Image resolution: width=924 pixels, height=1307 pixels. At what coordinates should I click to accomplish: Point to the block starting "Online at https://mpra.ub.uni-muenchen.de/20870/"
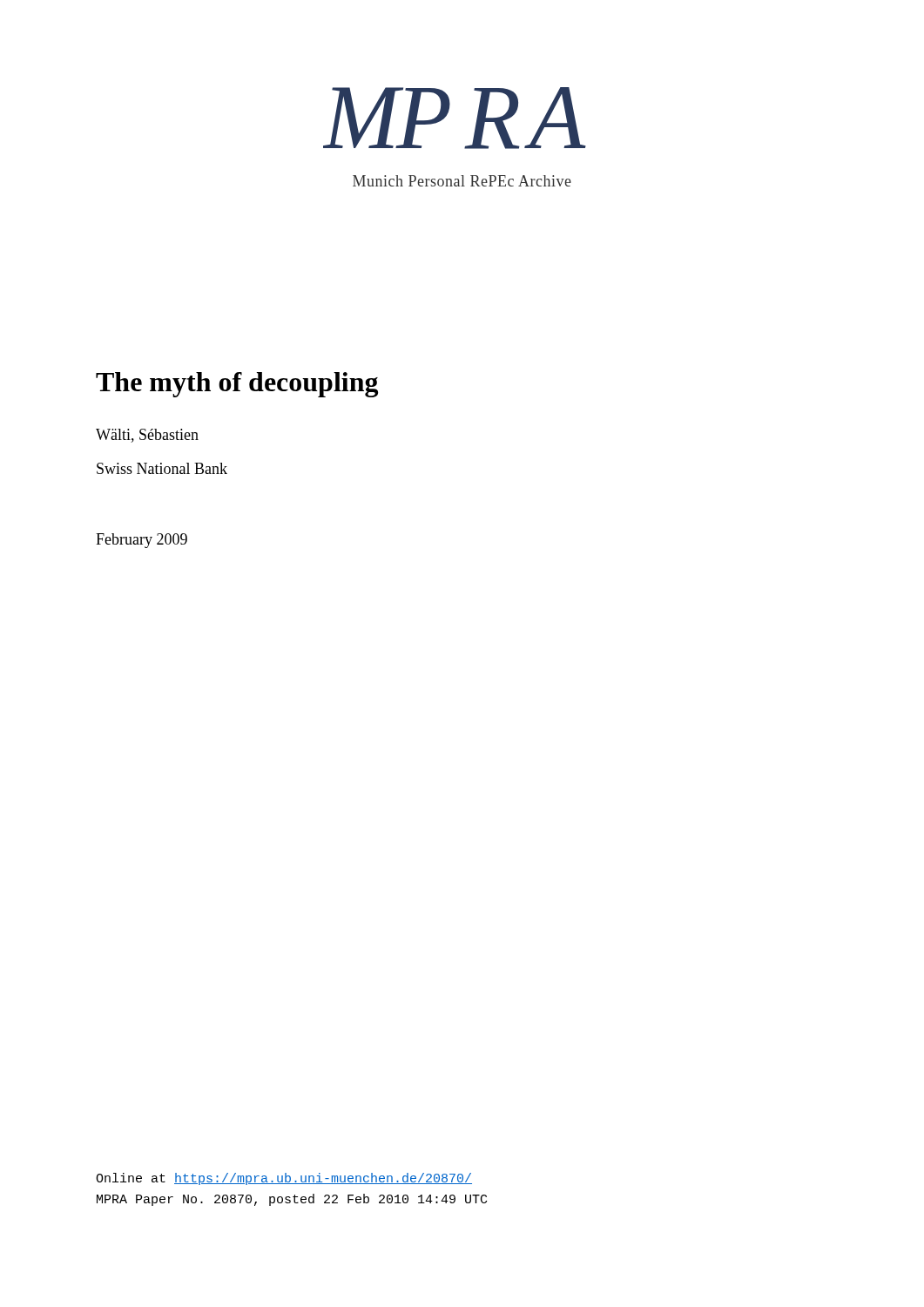coord(462,1190)
